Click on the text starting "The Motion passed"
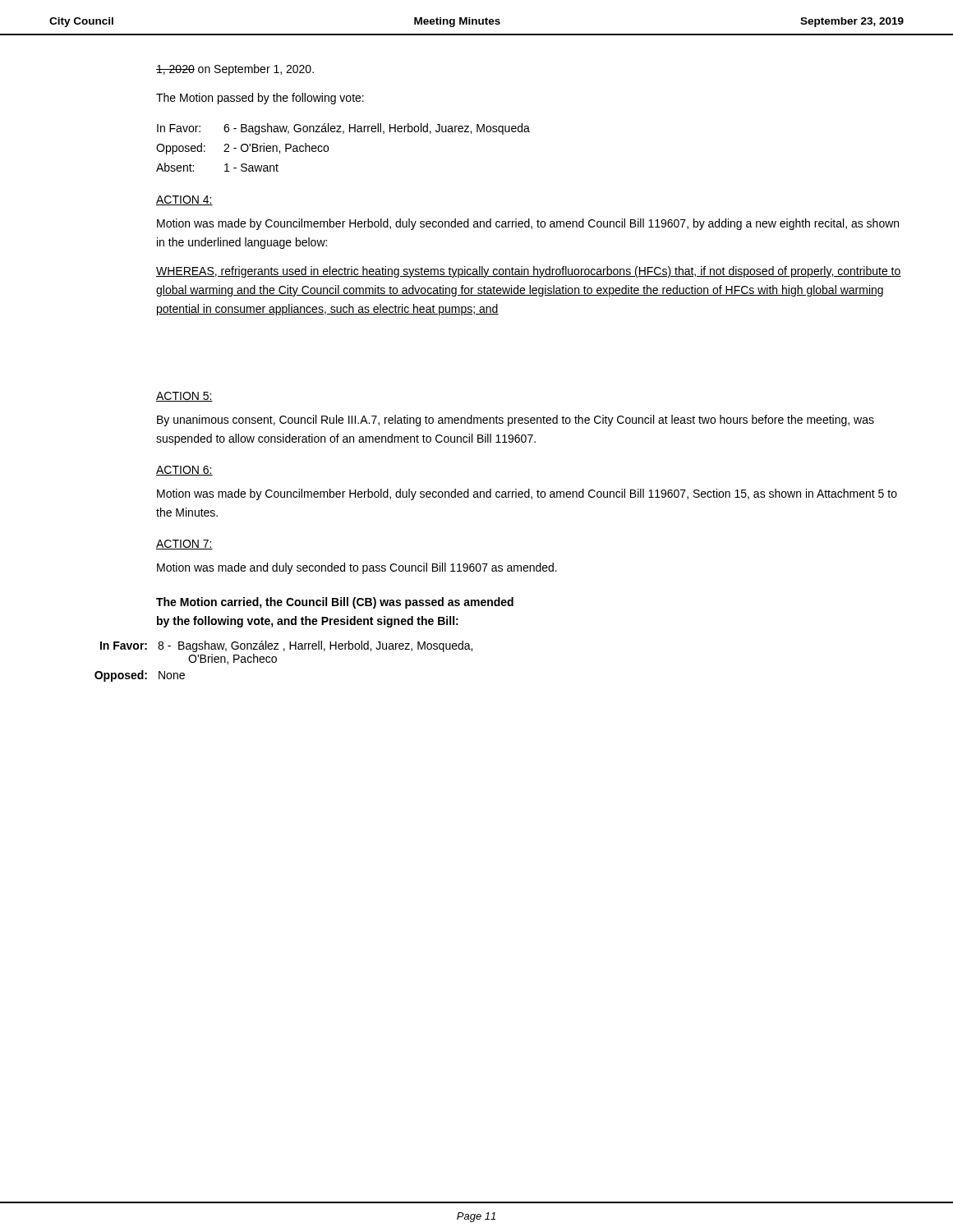Image resolution: width=953 pixels, height=1232 pixels. tap(260, 98)
